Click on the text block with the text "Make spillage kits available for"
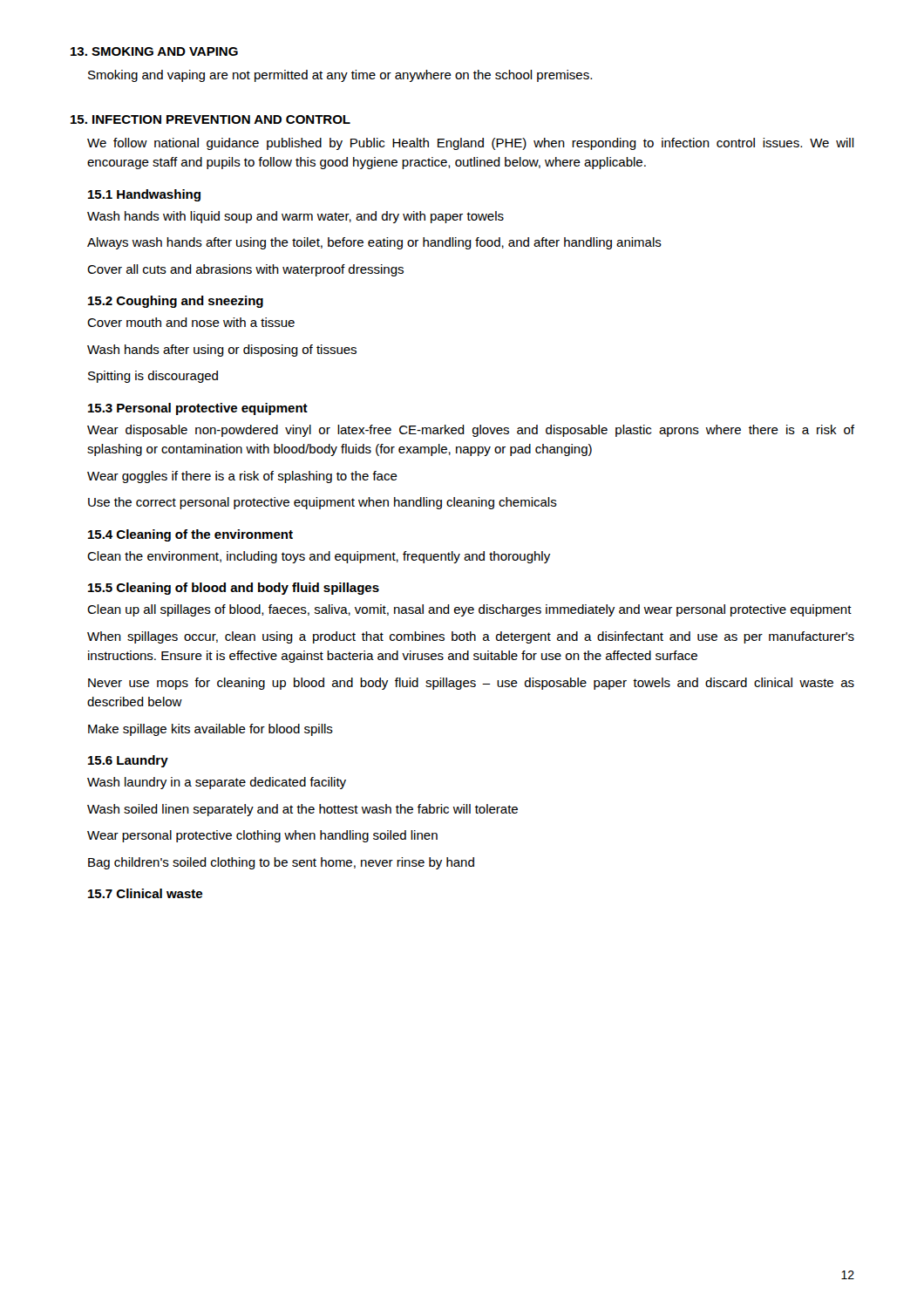 click(x=210, y=728)
